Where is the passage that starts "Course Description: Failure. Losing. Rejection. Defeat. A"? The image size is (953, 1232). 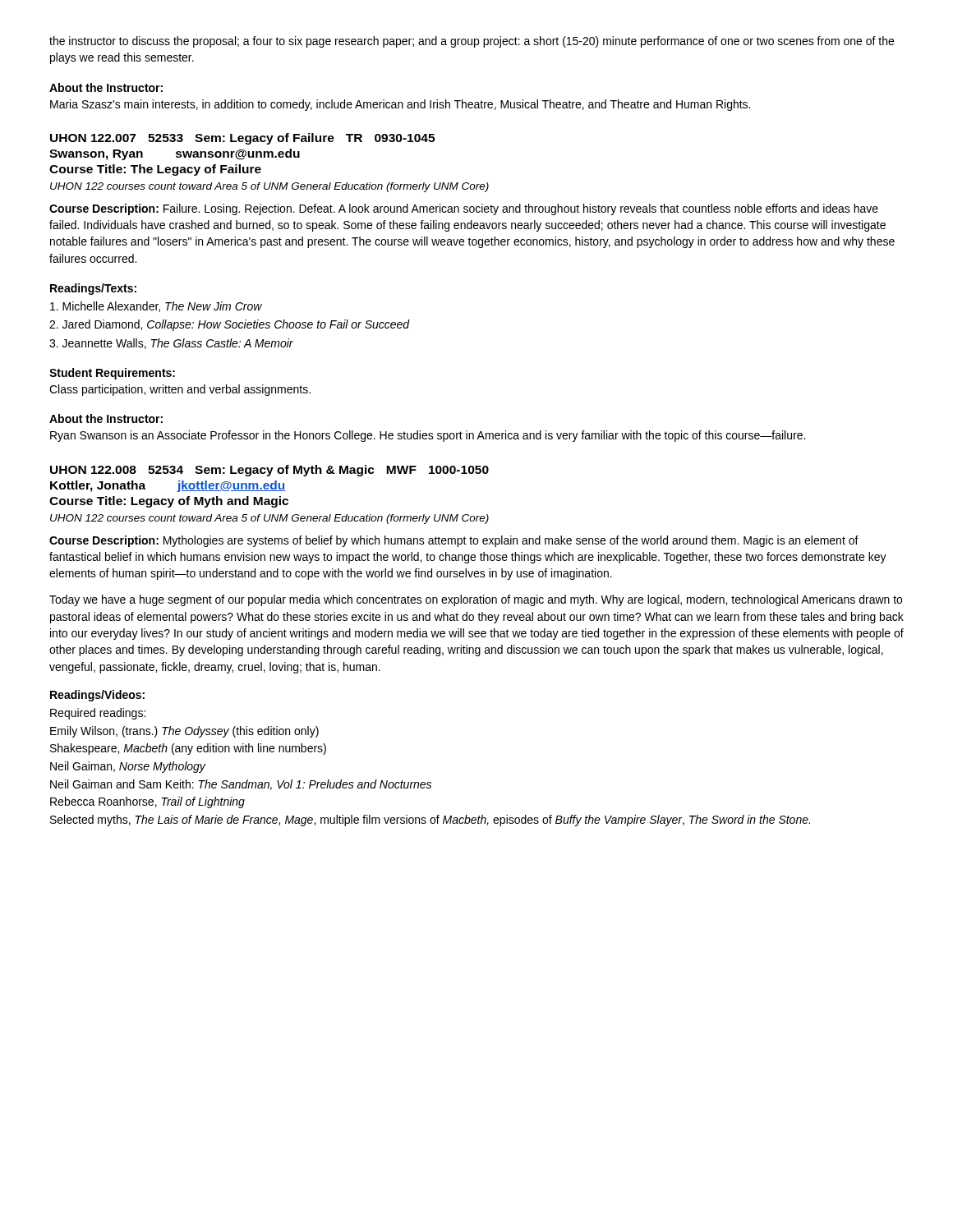coord(472,234)
